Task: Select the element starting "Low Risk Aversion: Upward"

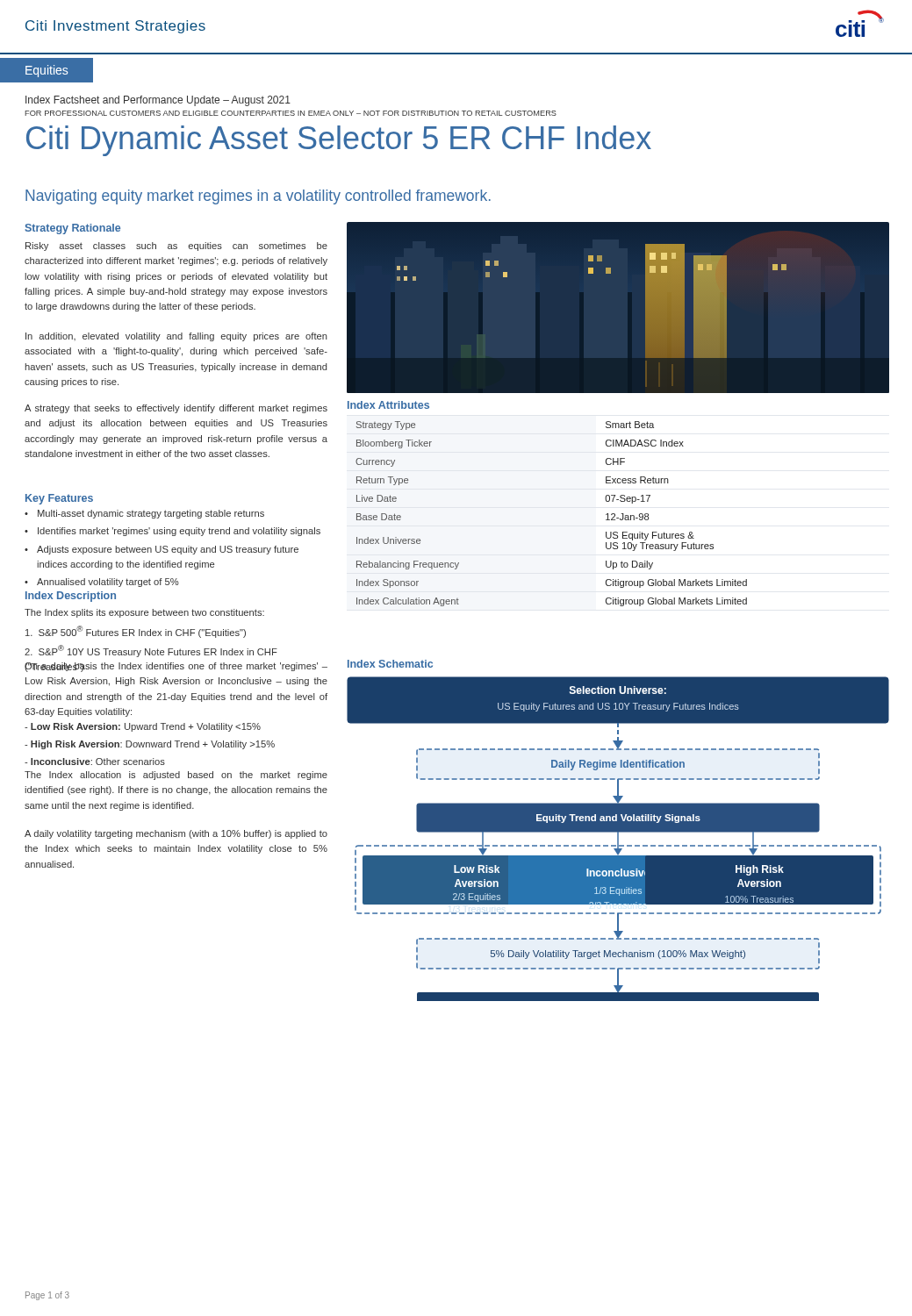Action: coord(143,726)
